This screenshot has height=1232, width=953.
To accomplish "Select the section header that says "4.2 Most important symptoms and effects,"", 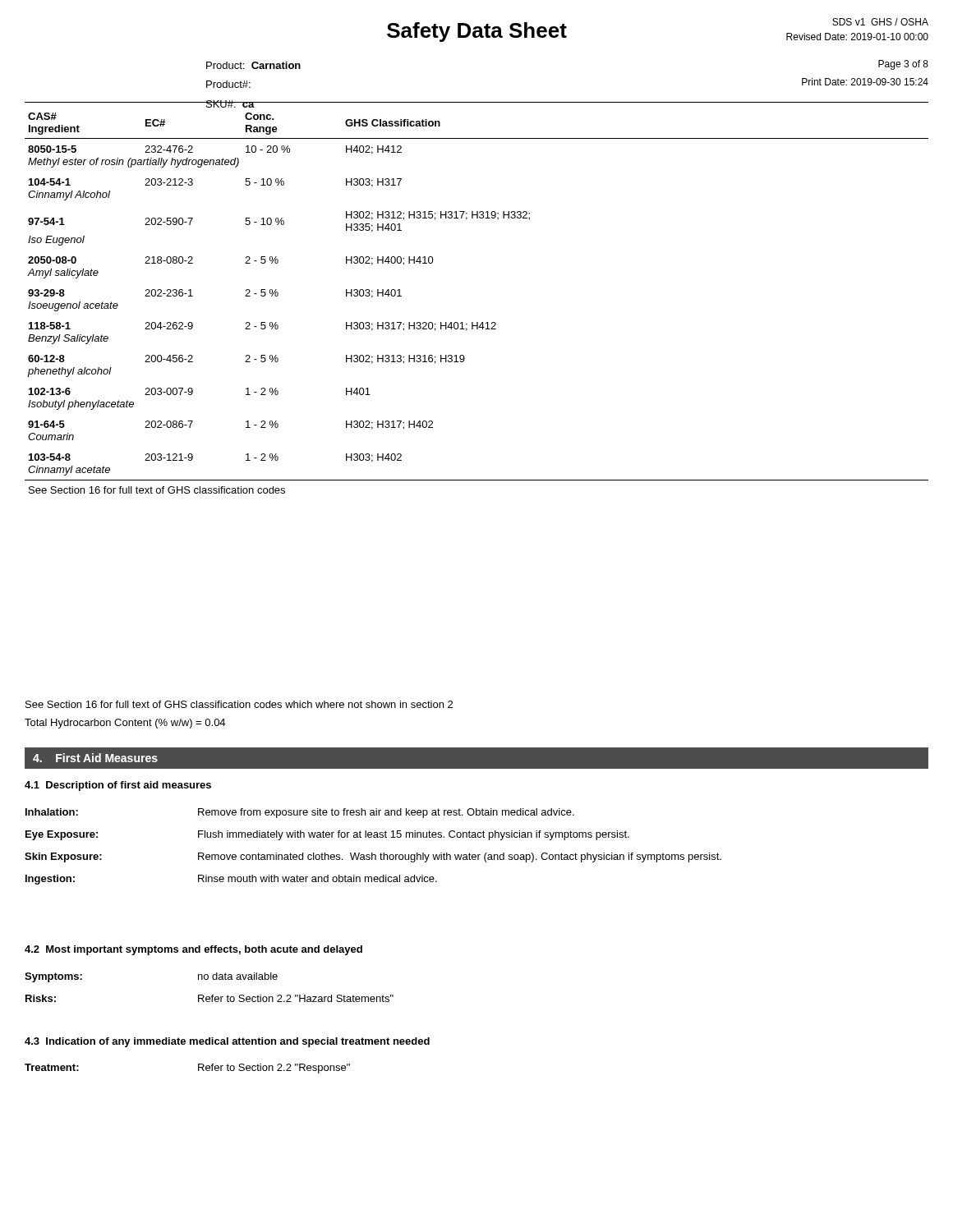I will pos(194,949).
